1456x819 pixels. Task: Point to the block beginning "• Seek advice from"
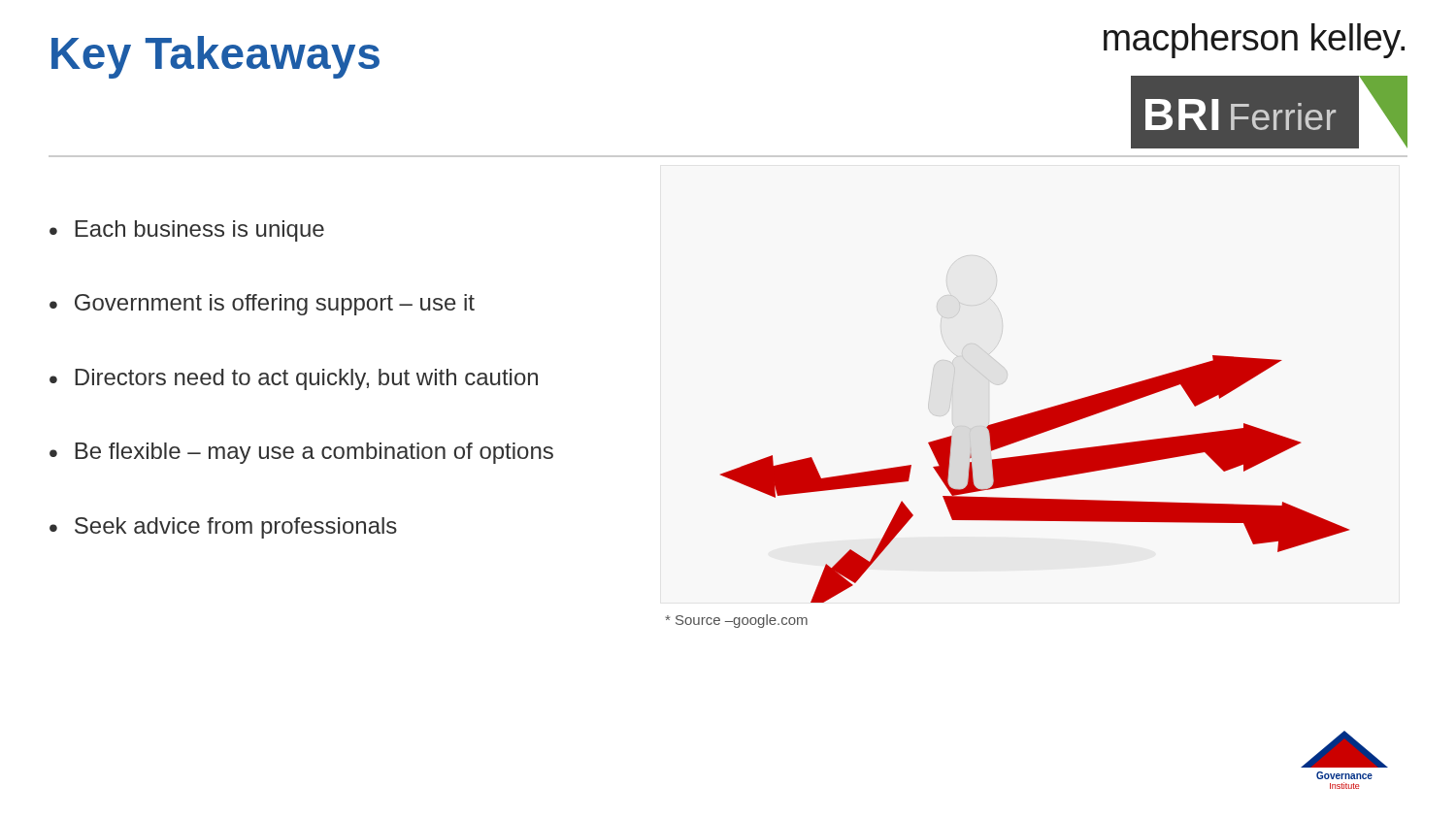pos(223,528)
